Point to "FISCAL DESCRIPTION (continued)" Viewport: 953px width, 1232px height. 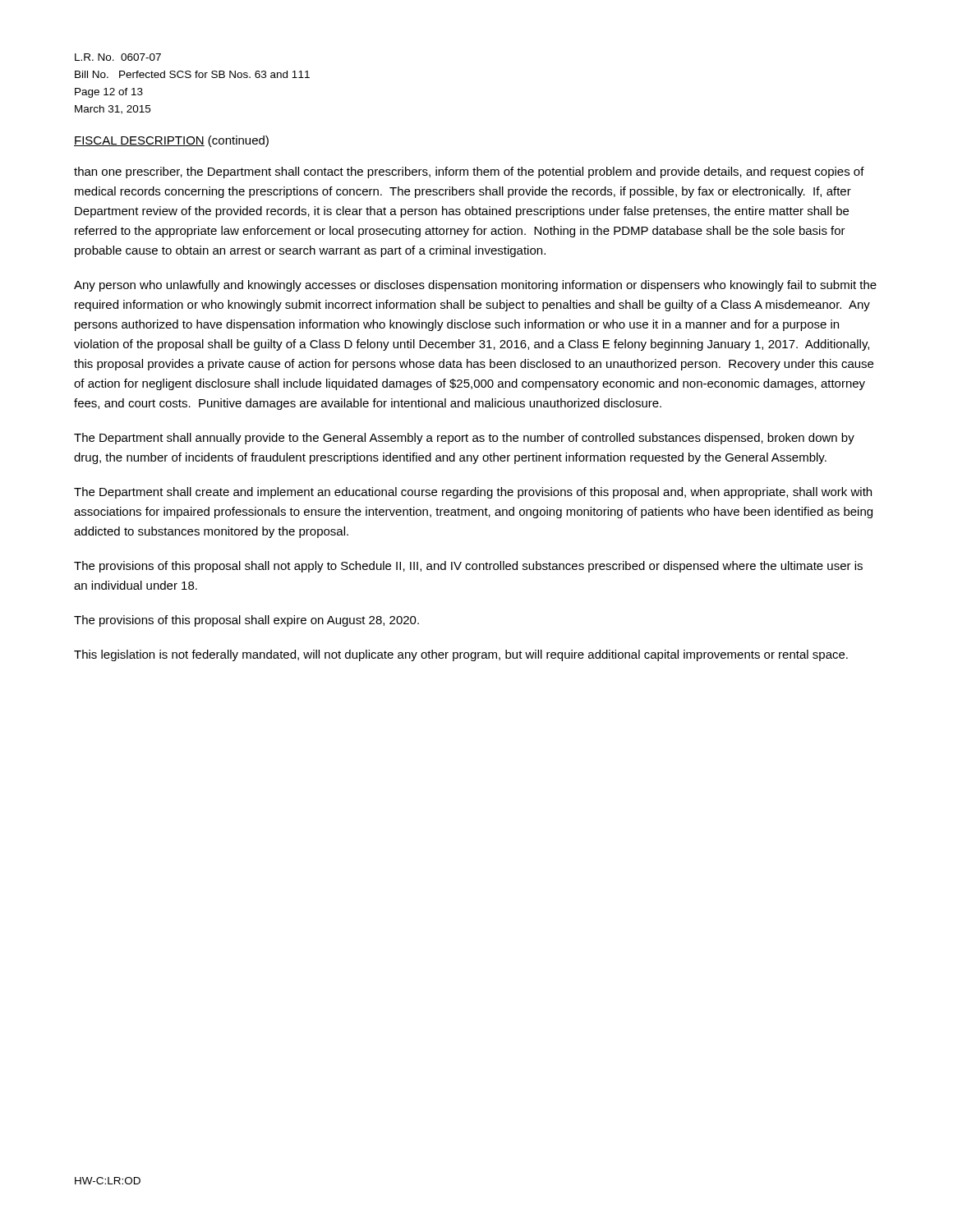(172, 140)
